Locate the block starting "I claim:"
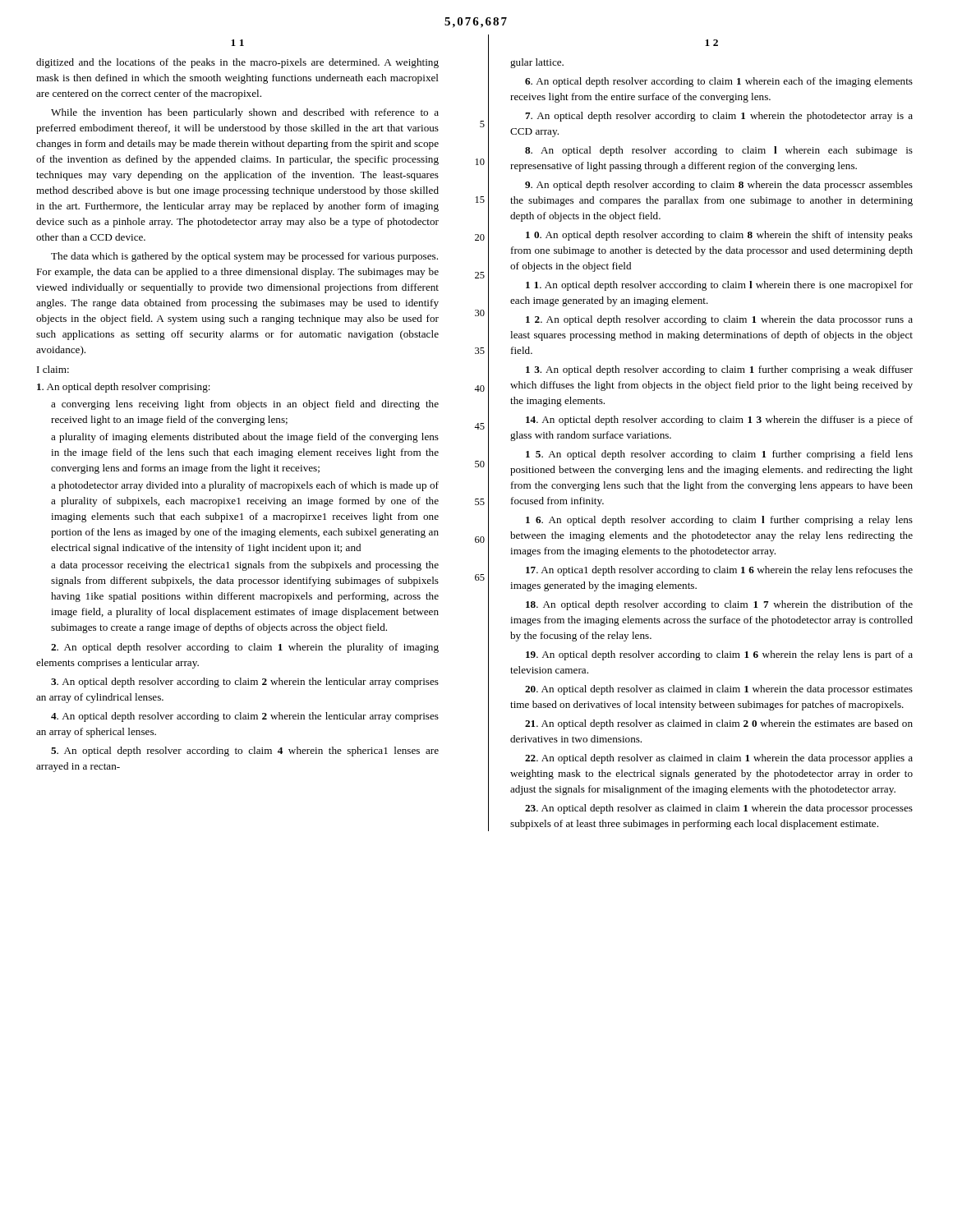The height and width of the screenshot is (1232, 953). click(53, 369)
